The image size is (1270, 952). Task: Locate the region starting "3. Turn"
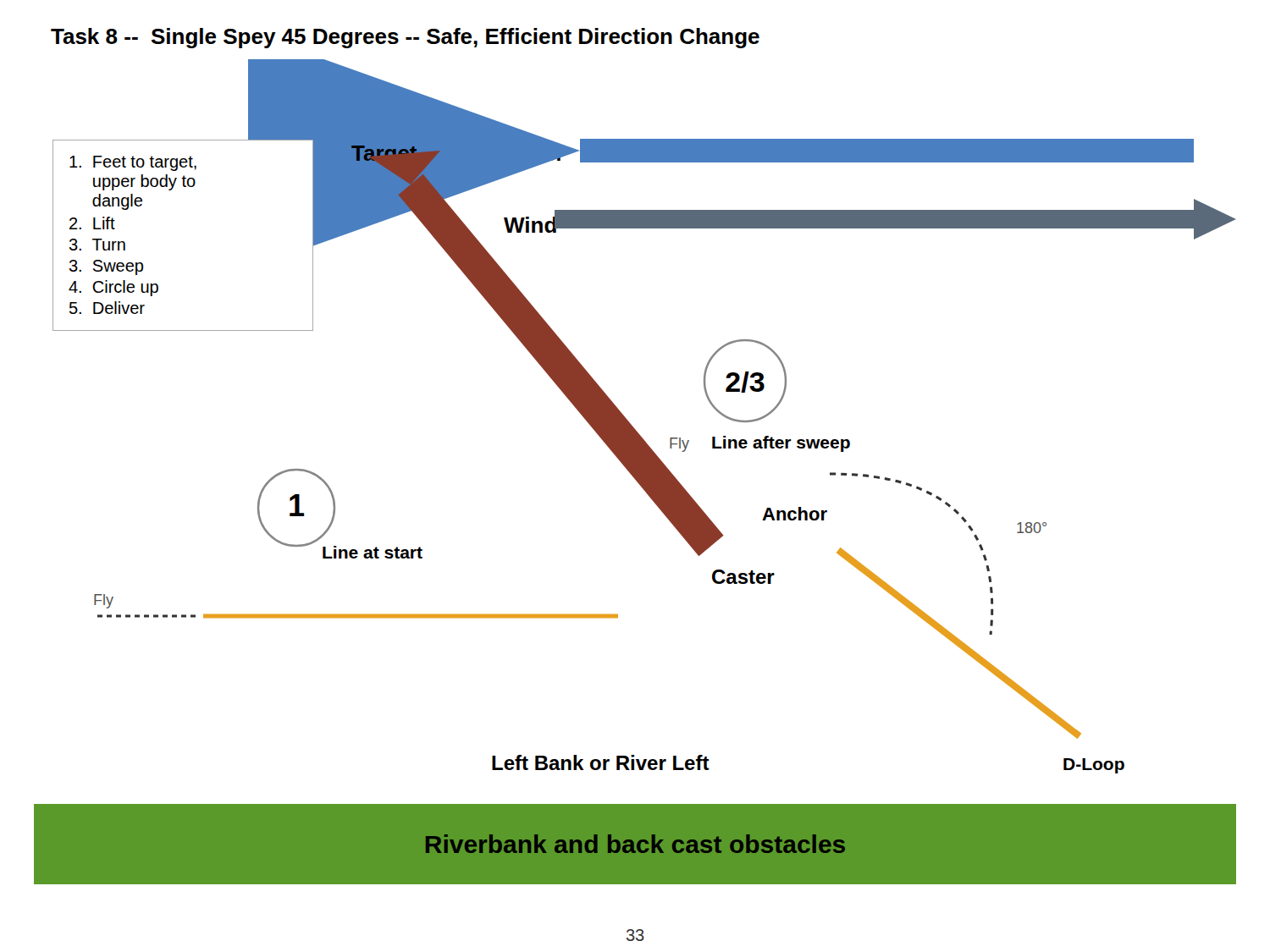[x=97, y=245]
